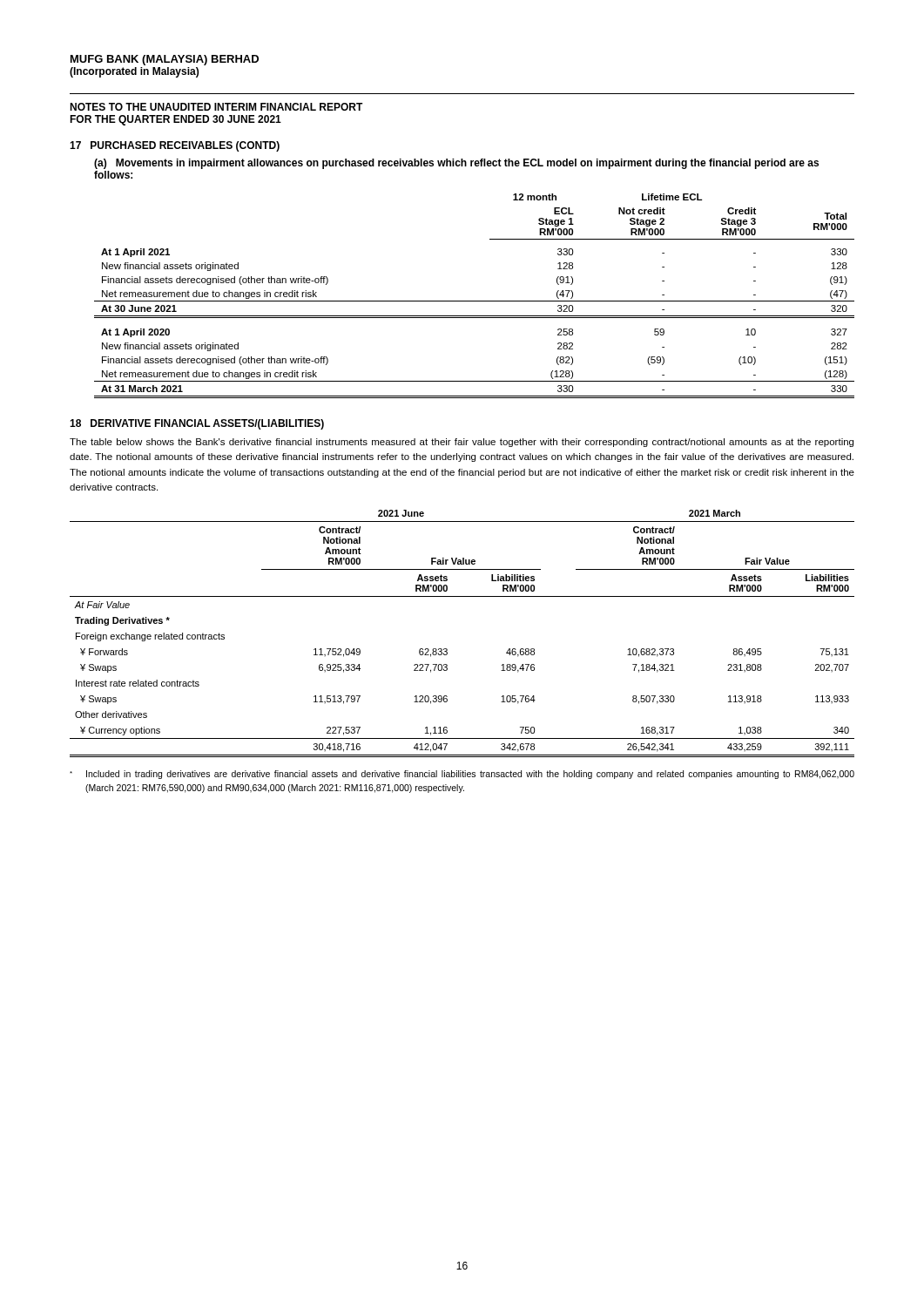Click the passage that begins "The table below shows the Bank's derivative financial"
Screen dimensions: 1307x924
tap(462, 464)
